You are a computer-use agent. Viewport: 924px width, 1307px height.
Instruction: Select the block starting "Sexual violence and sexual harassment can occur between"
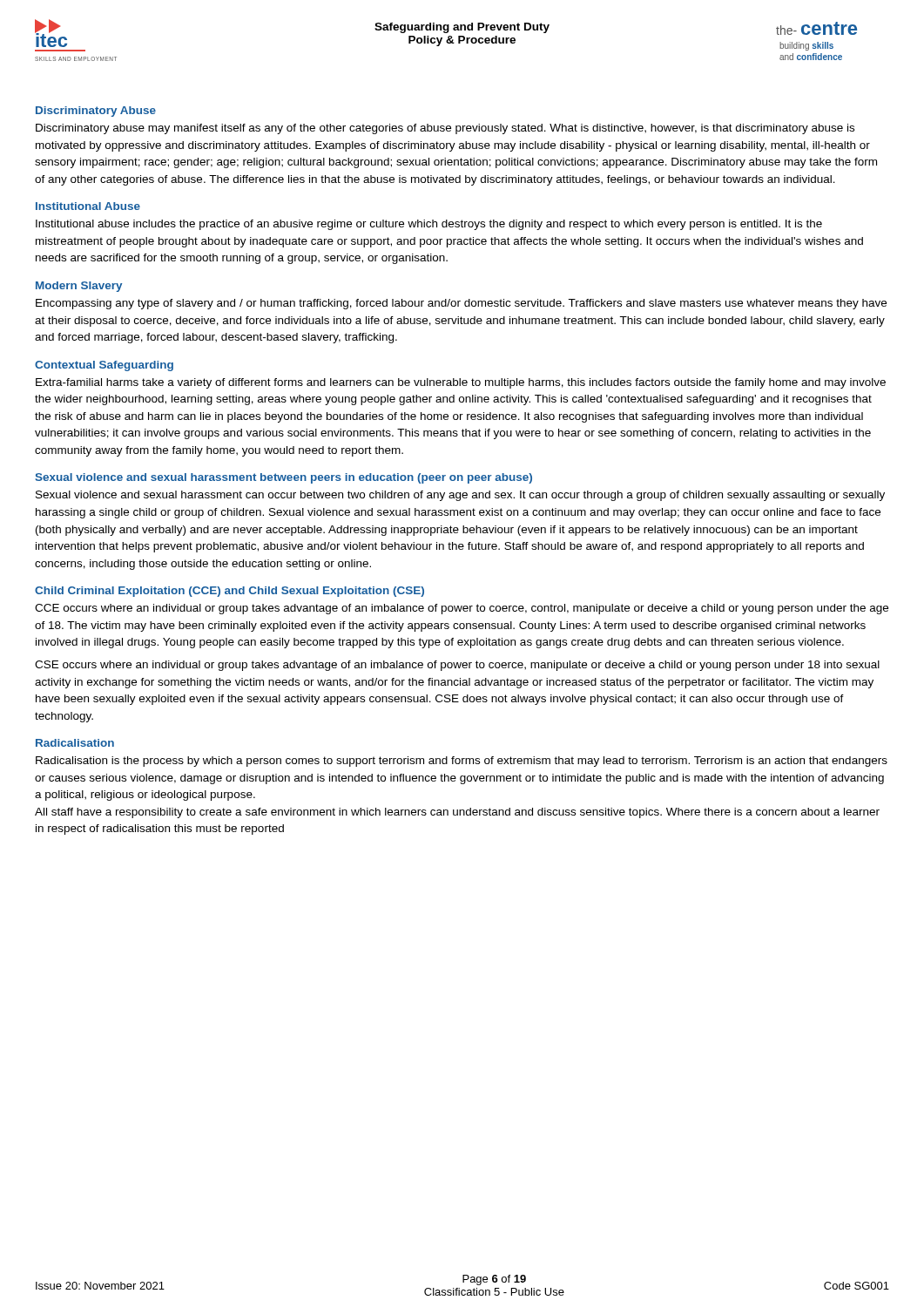(x=460, y=529)
